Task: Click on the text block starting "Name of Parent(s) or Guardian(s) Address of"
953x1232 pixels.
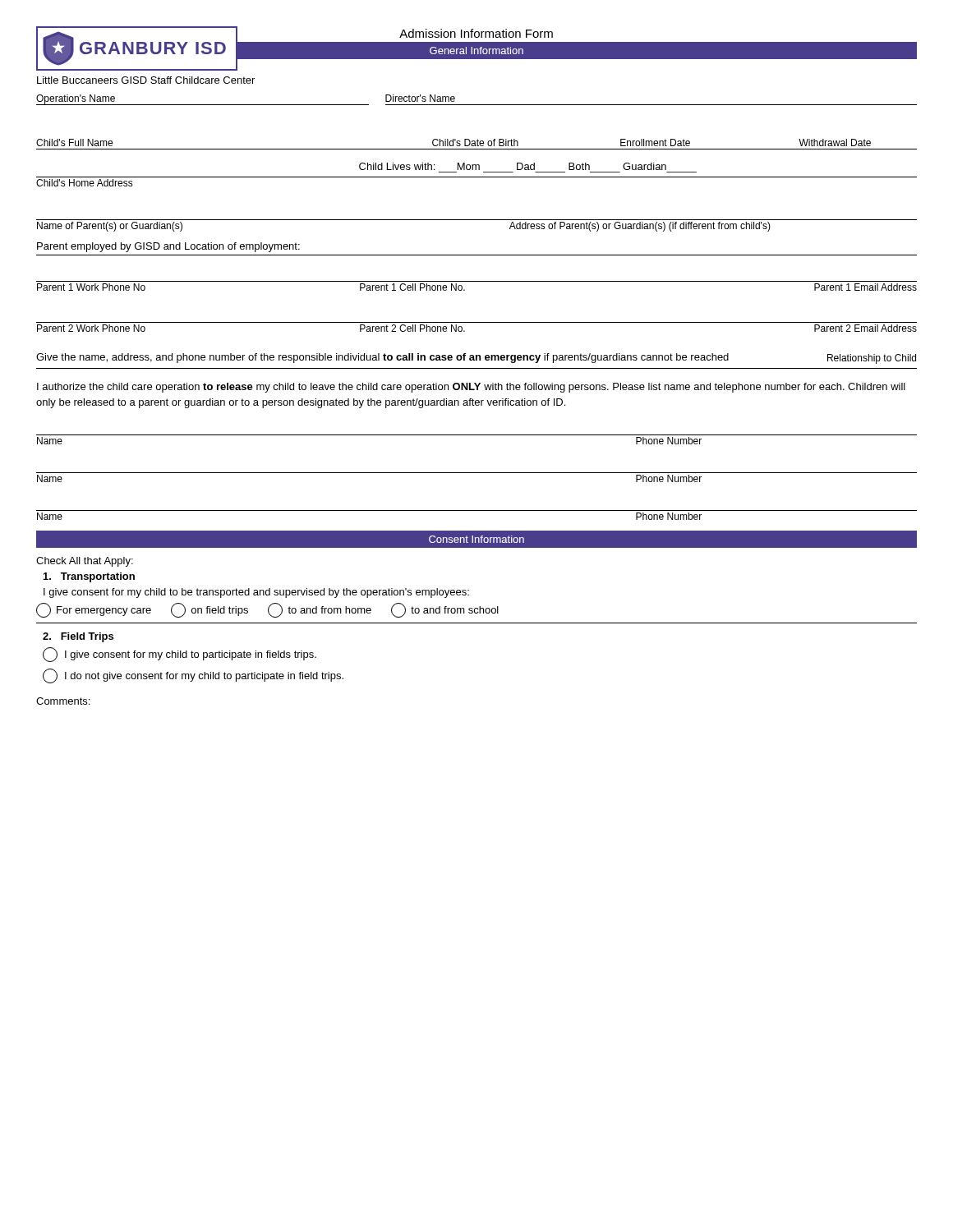Action: pyautogui.click(x=476, y=226)
